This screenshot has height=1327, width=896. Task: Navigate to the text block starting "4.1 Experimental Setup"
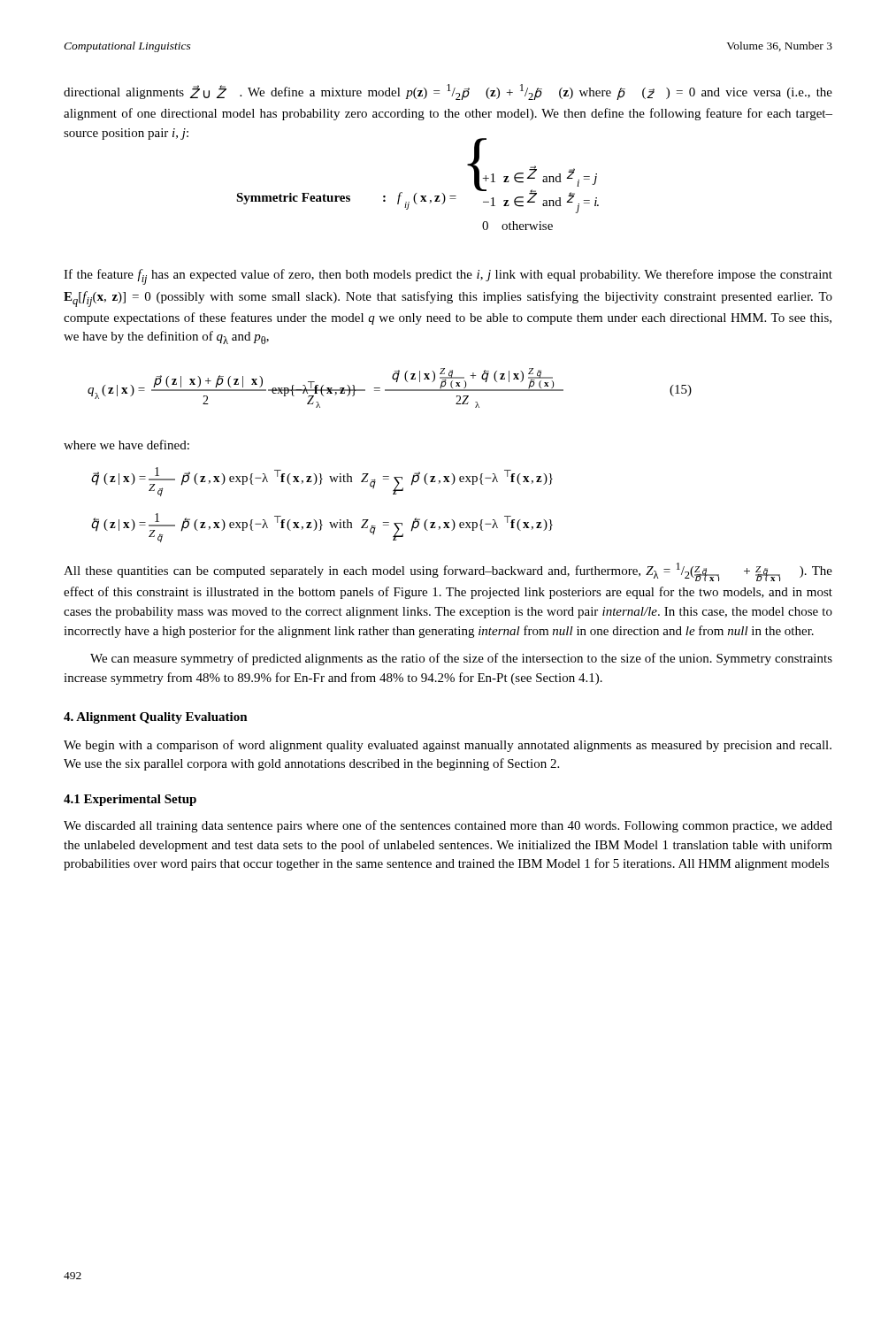pyautogui.click(x=130, y=800)
